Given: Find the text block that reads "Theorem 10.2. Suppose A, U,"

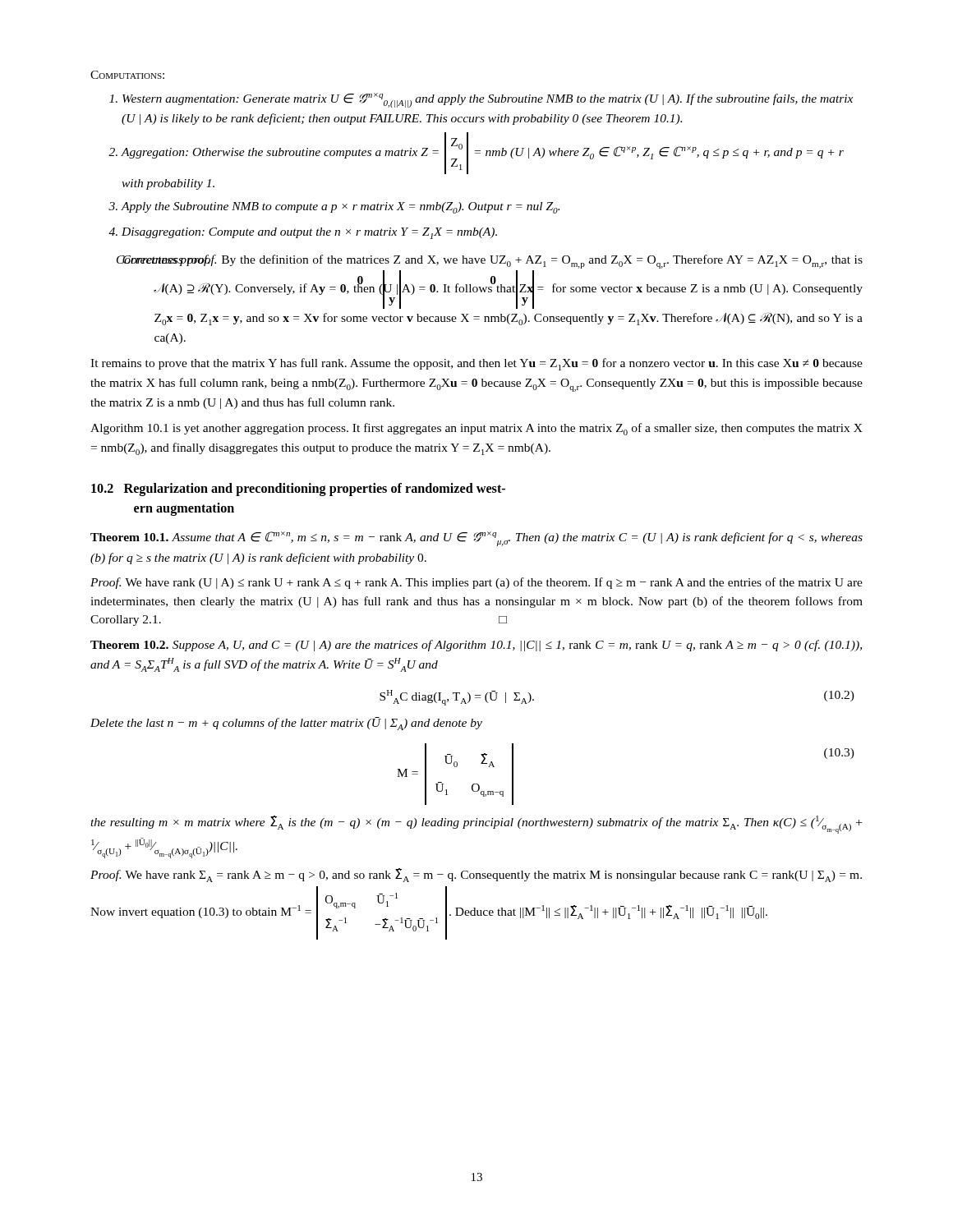Looking at the screenshot, I should click(476, 655).
